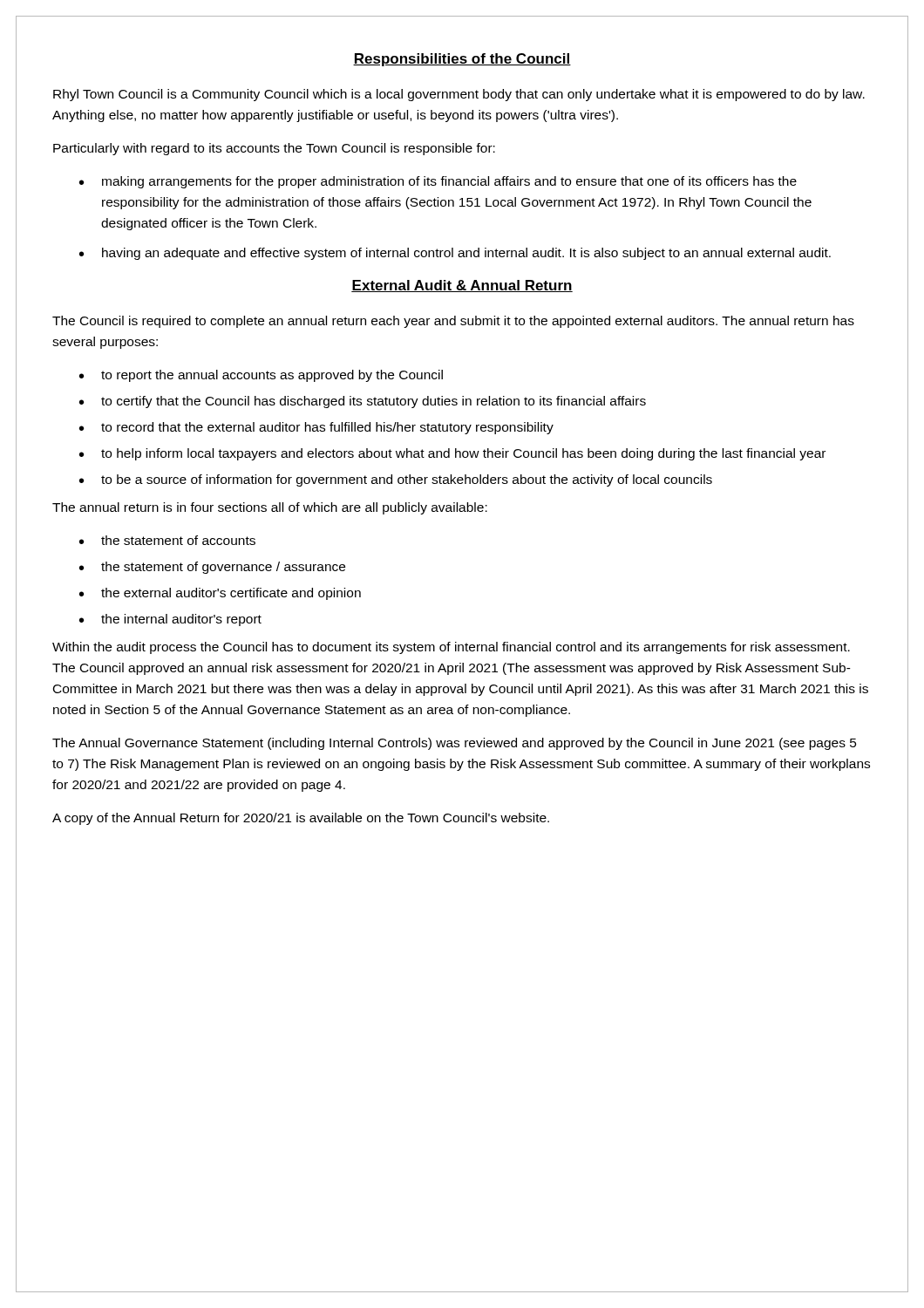Find the block on this page that starts "A copy of the Annual Return for 2020/21"

pyautogui.click(x=301, y=818)
